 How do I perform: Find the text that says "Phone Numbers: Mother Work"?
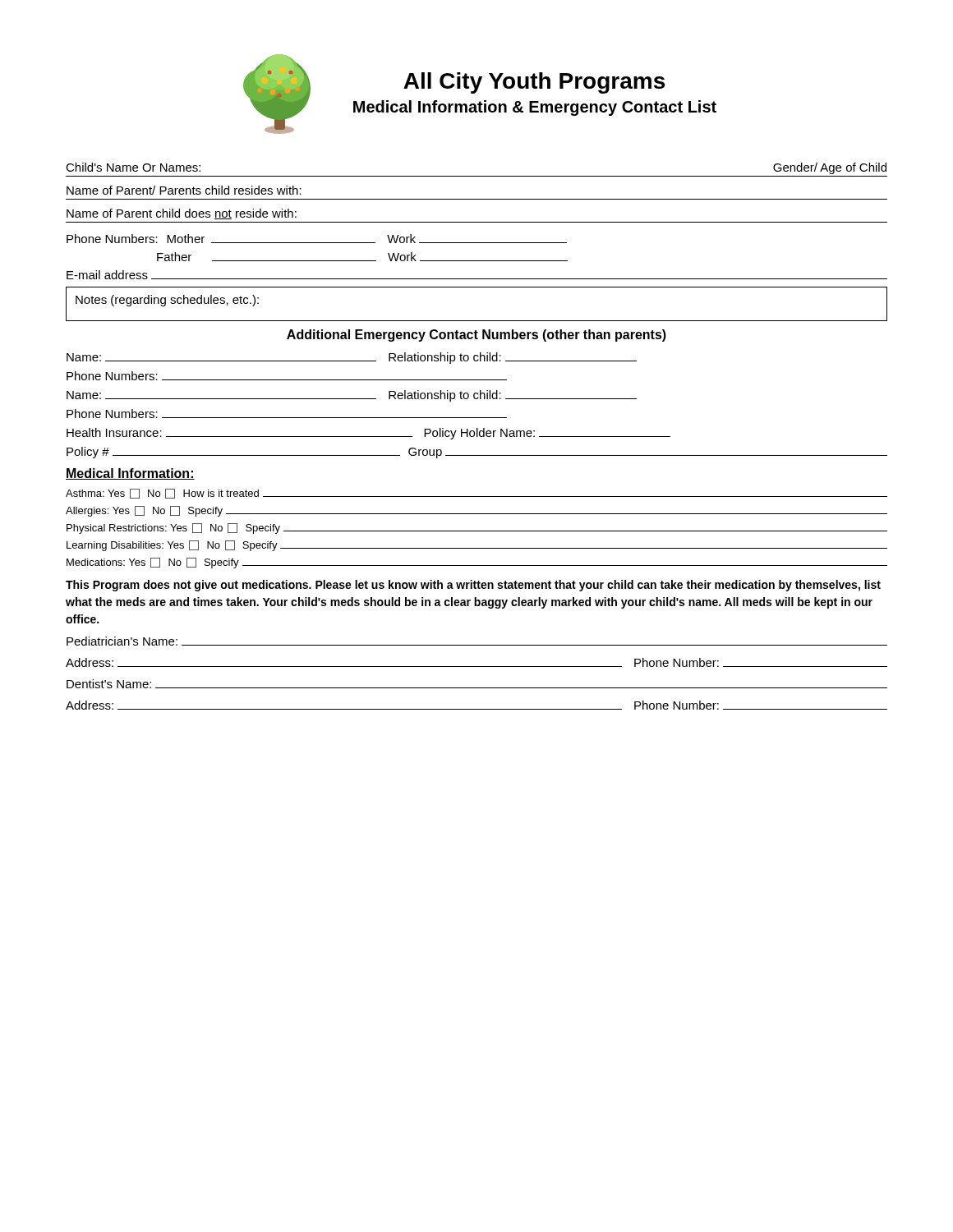pos(316,237)
